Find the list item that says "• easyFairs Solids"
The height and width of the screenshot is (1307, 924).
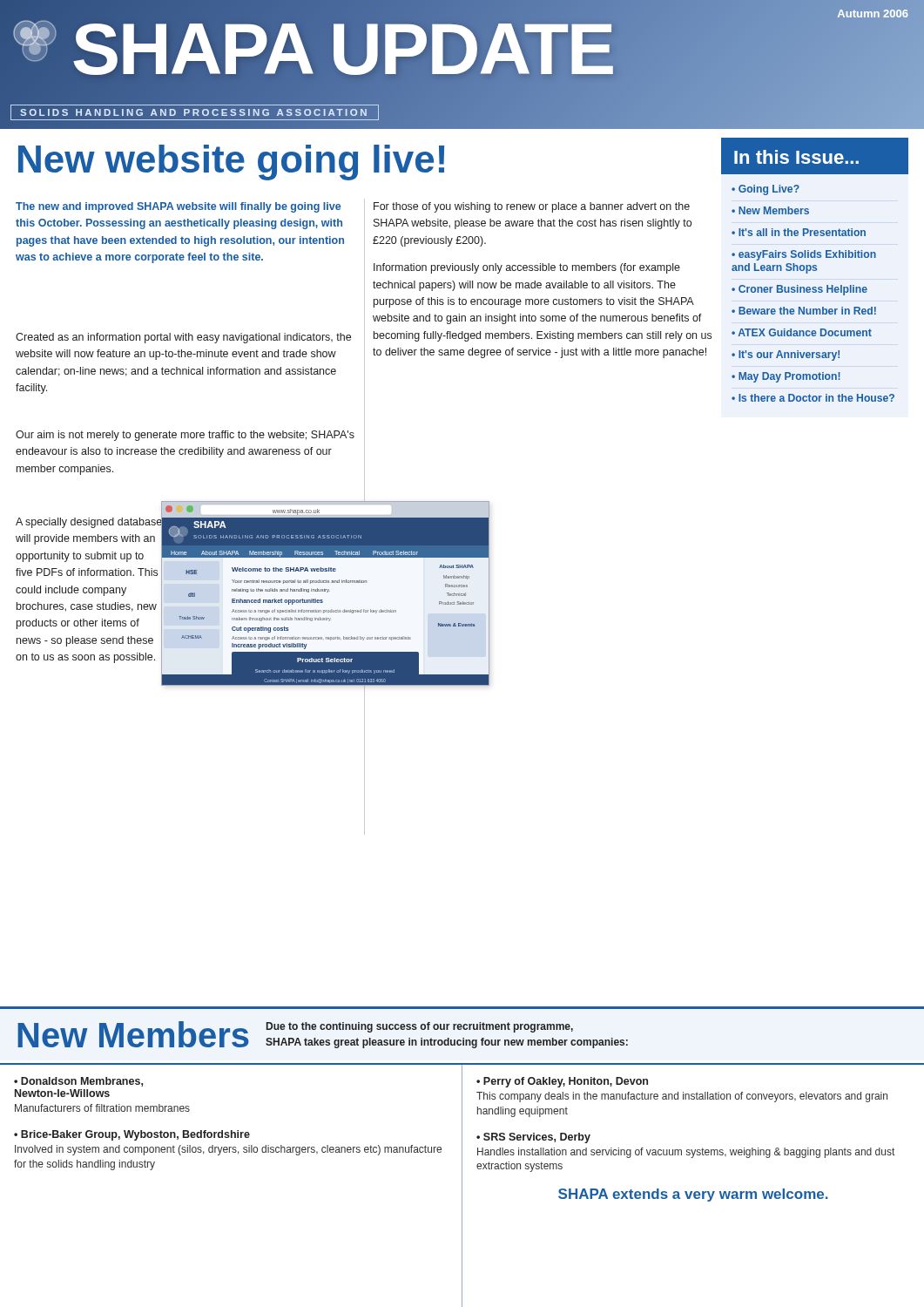pos(804,261)
